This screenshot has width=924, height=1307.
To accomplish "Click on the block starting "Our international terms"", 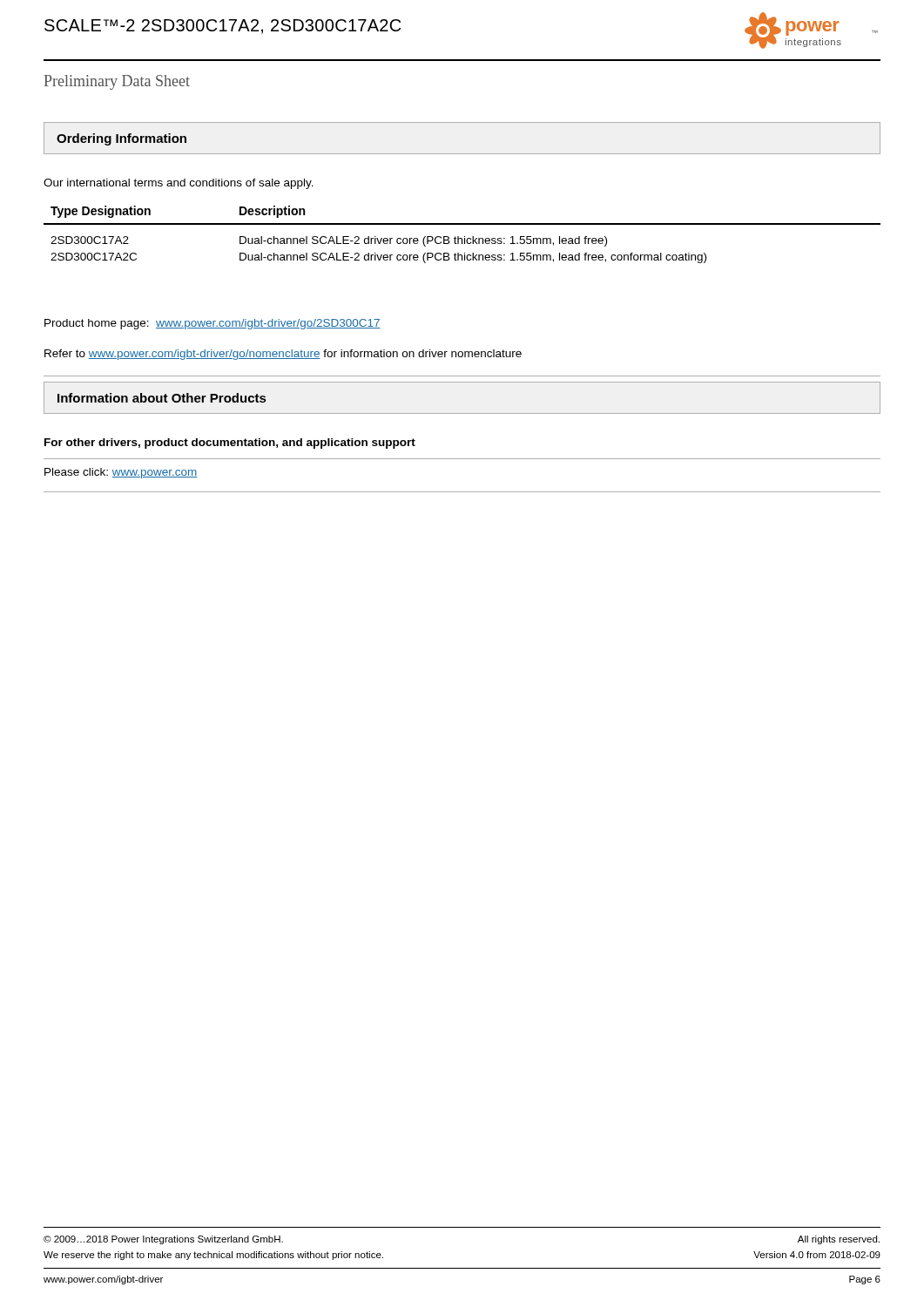I will [x=179, y=183].
